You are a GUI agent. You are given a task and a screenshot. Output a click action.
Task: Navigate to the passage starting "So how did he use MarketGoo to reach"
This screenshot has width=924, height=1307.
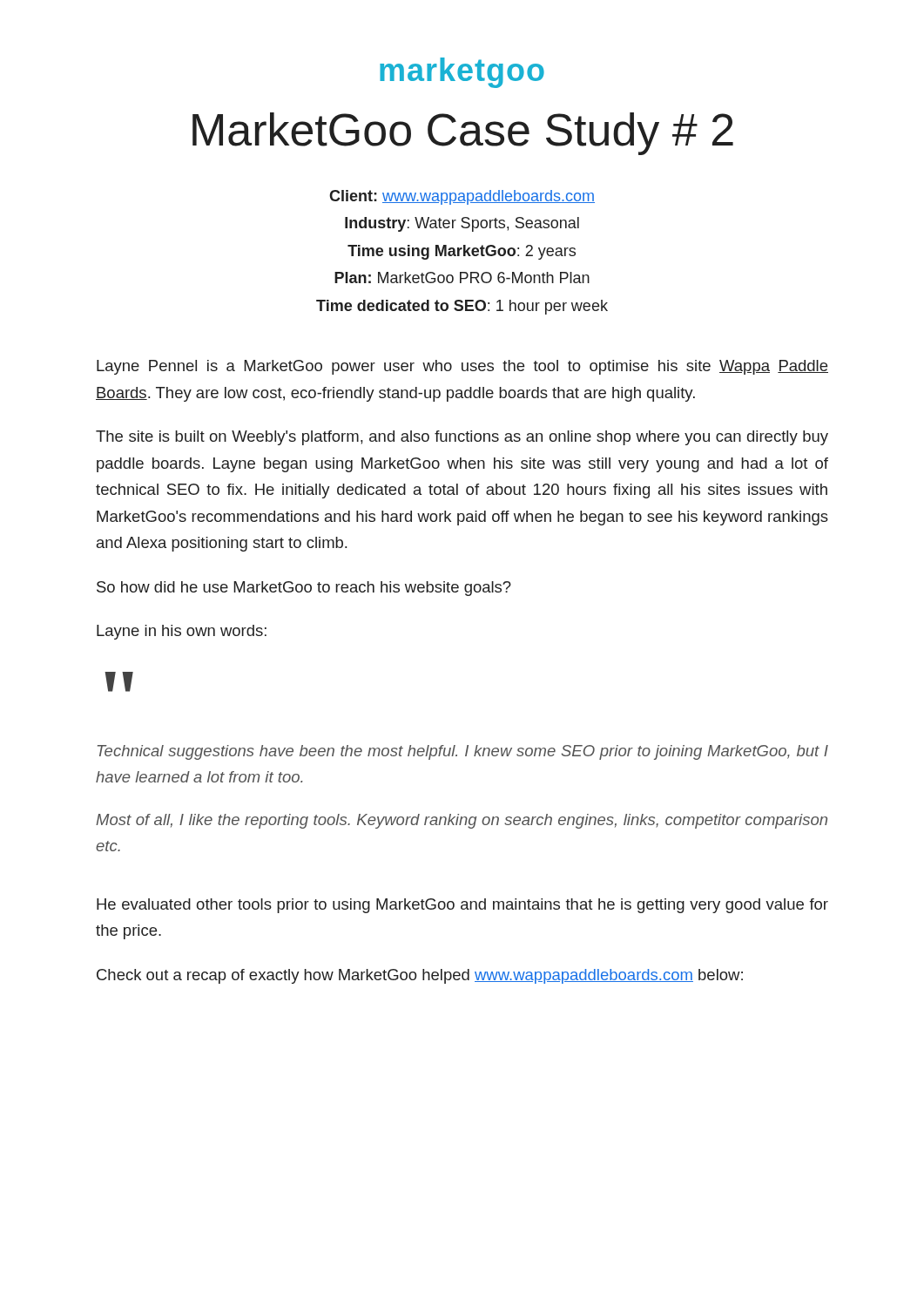coord(304,587)
